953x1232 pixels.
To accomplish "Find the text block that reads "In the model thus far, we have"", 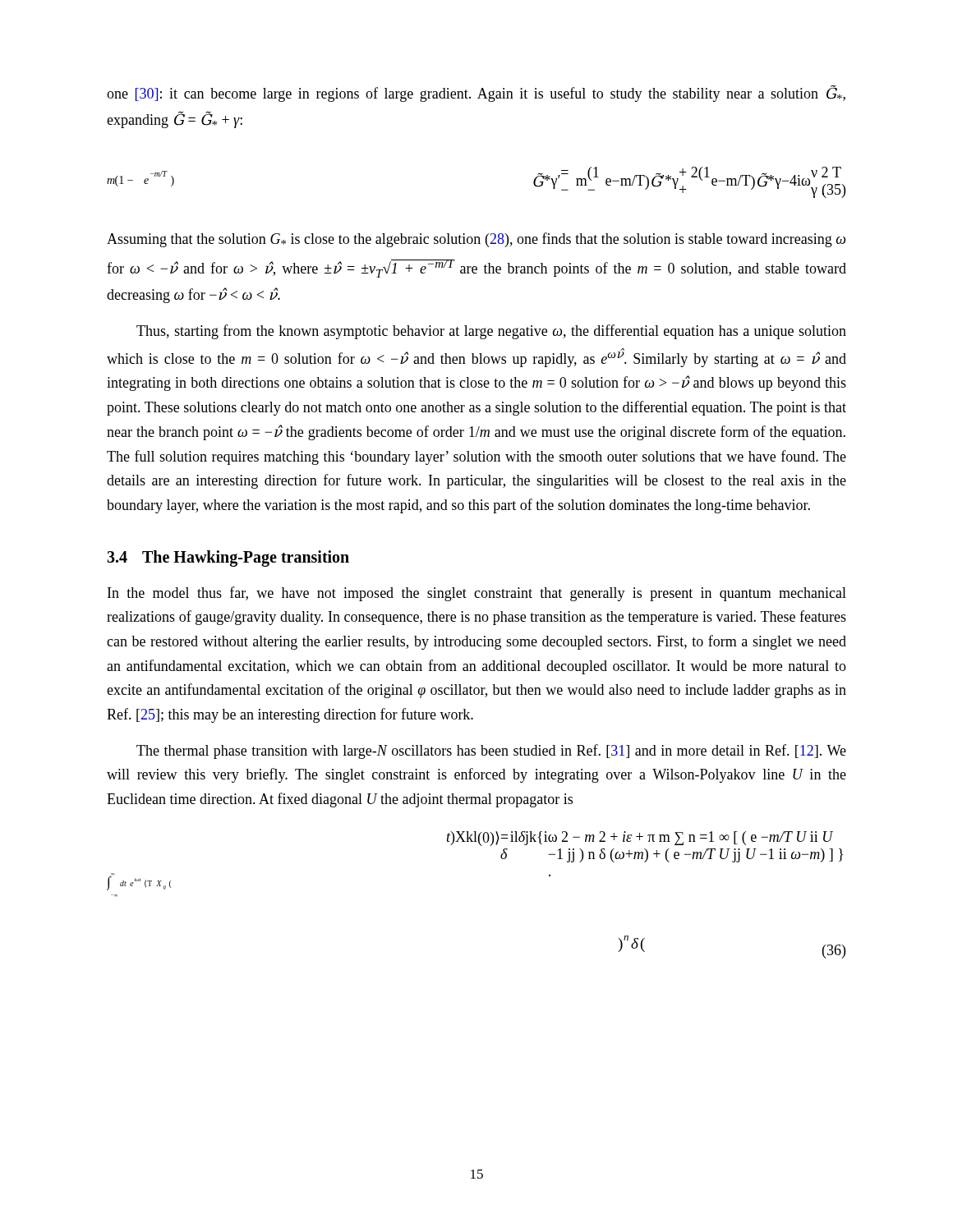I will pos(476,654).
